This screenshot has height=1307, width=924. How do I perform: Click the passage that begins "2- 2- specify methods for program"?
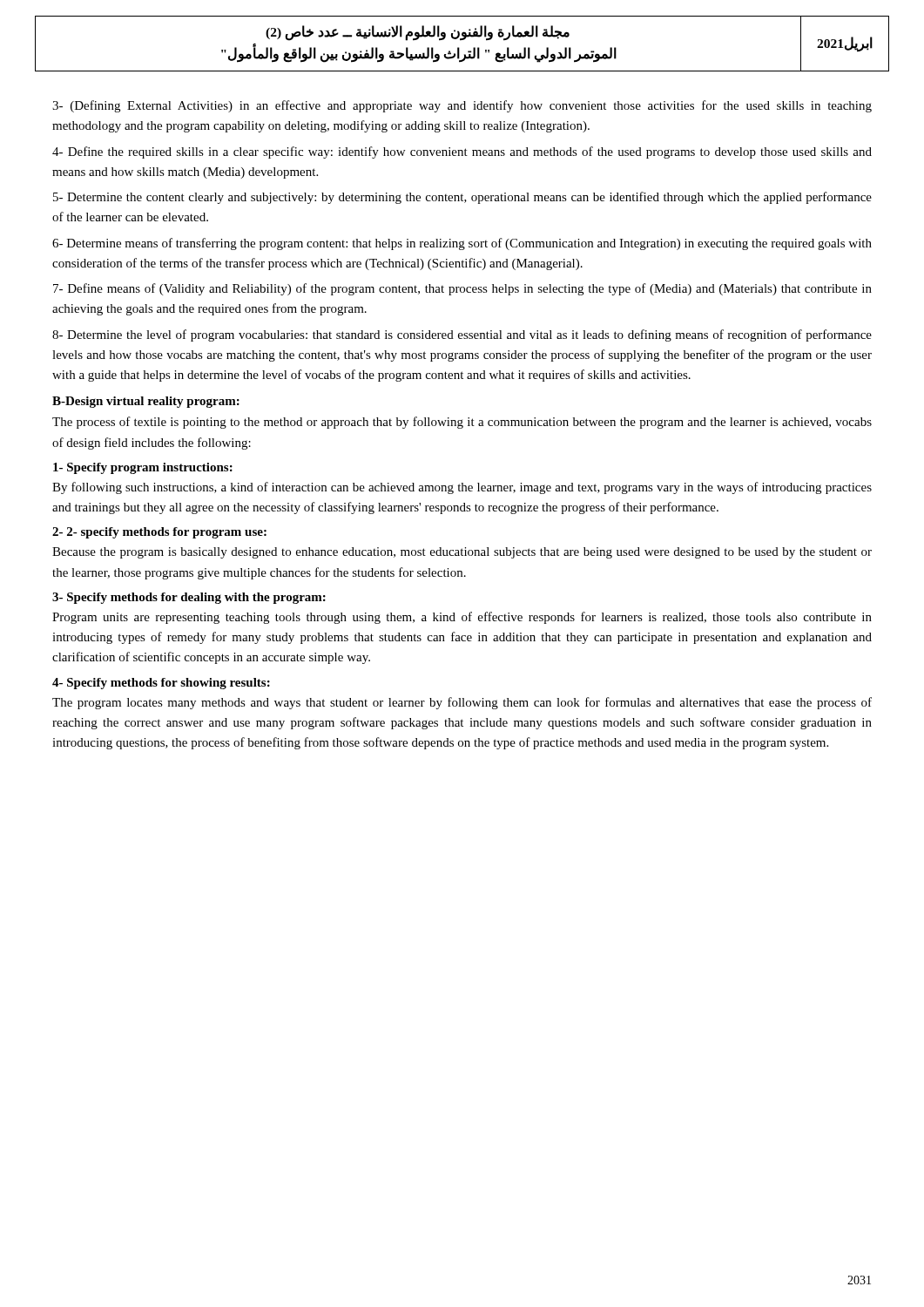(160, 532)
